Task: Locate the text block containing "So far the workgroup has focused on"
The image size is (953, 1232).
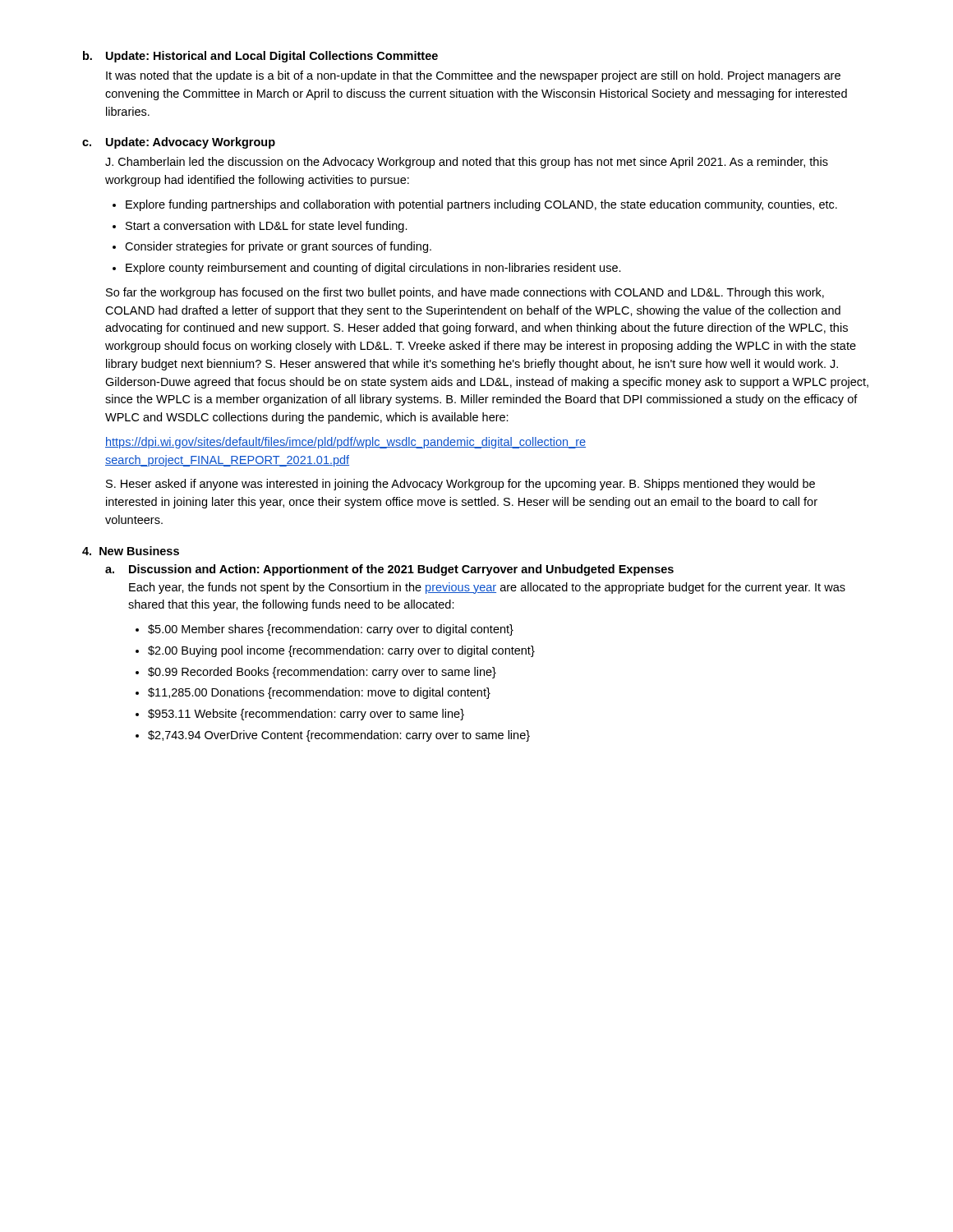Action: pos(487,355)
